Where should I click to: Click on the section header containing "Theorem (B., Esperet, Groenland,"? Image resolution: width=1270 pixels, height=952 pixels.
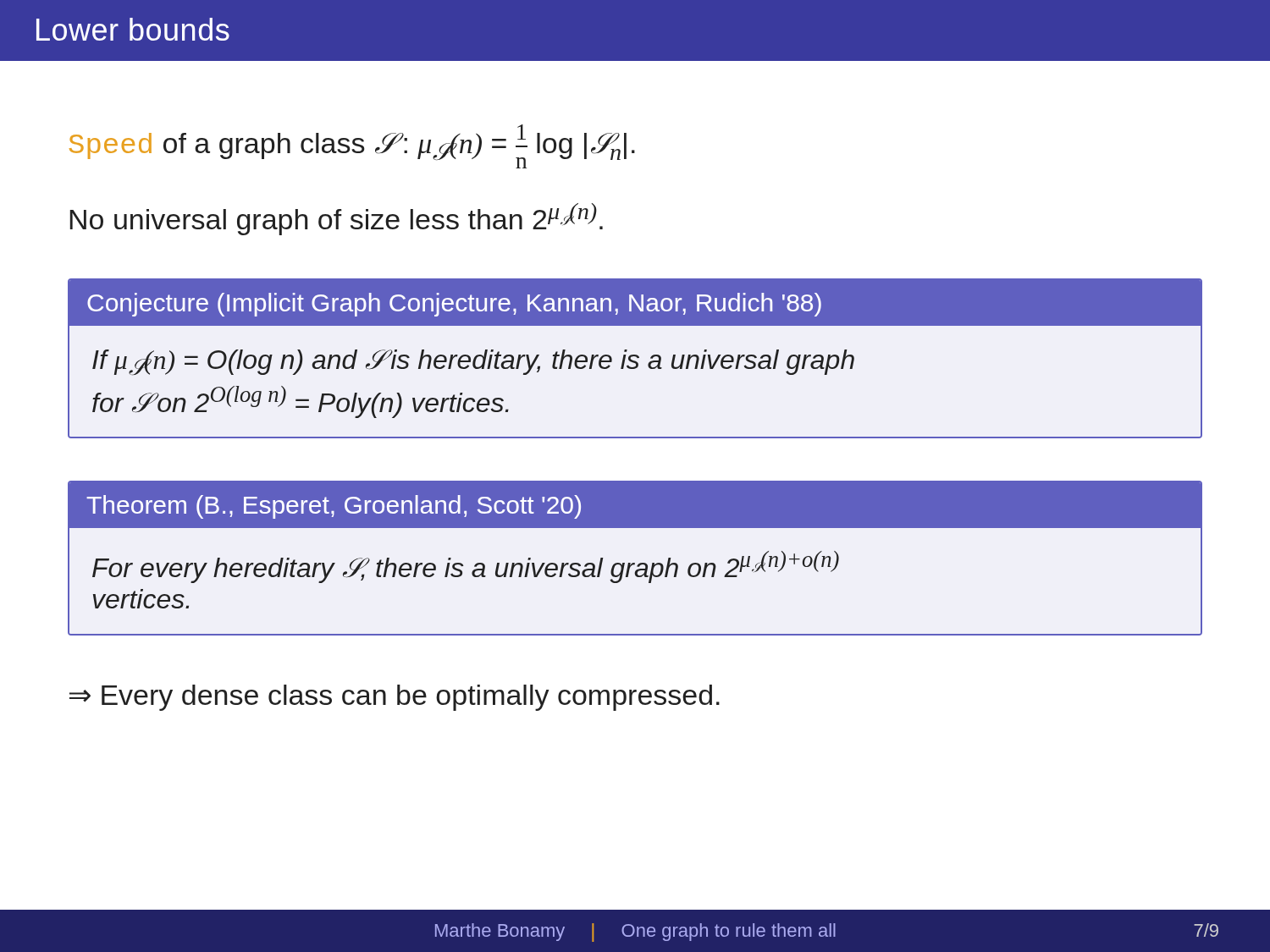tap(635, 558)
